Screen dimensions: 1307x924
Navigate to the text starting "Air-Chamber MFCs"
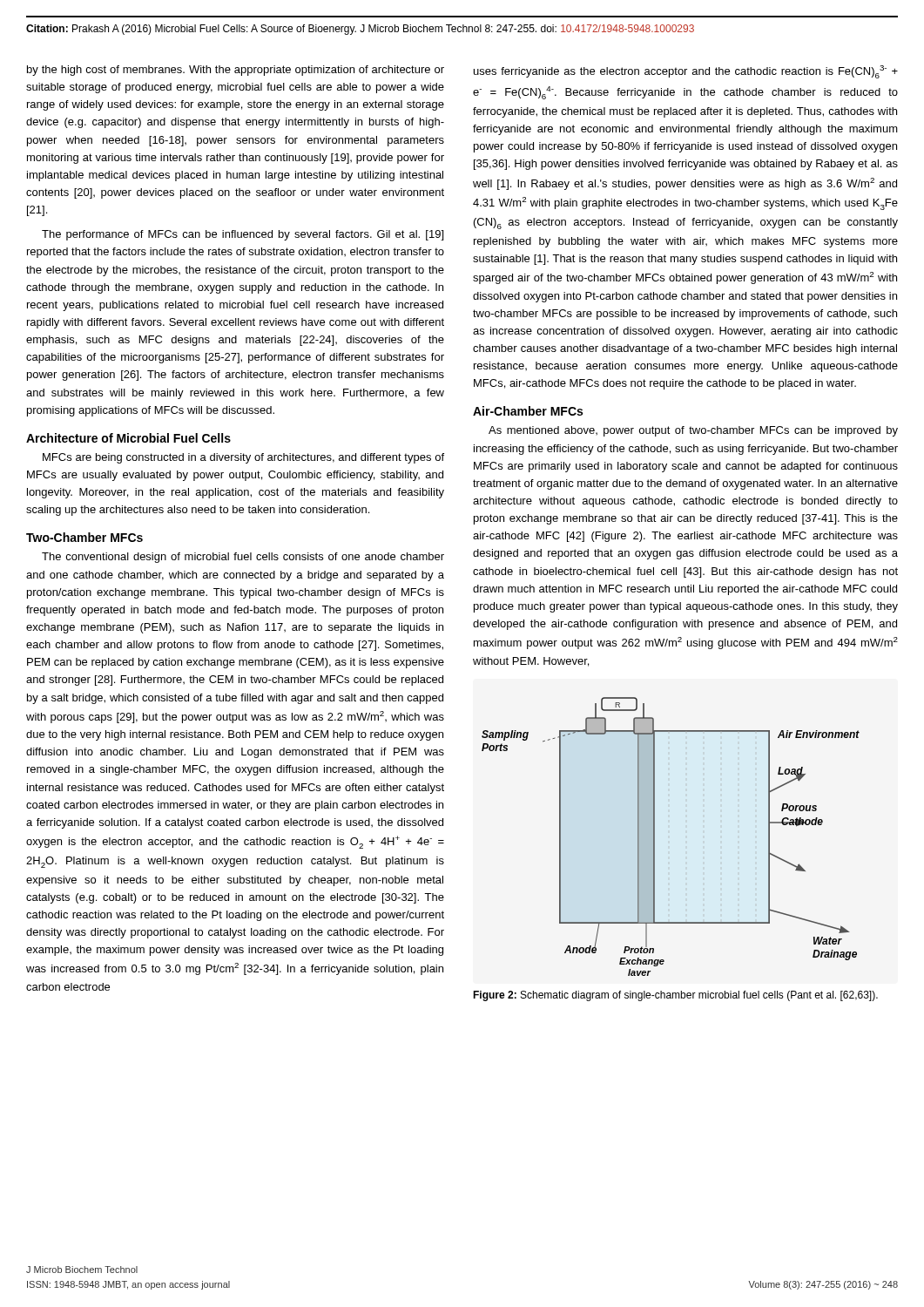528,412
